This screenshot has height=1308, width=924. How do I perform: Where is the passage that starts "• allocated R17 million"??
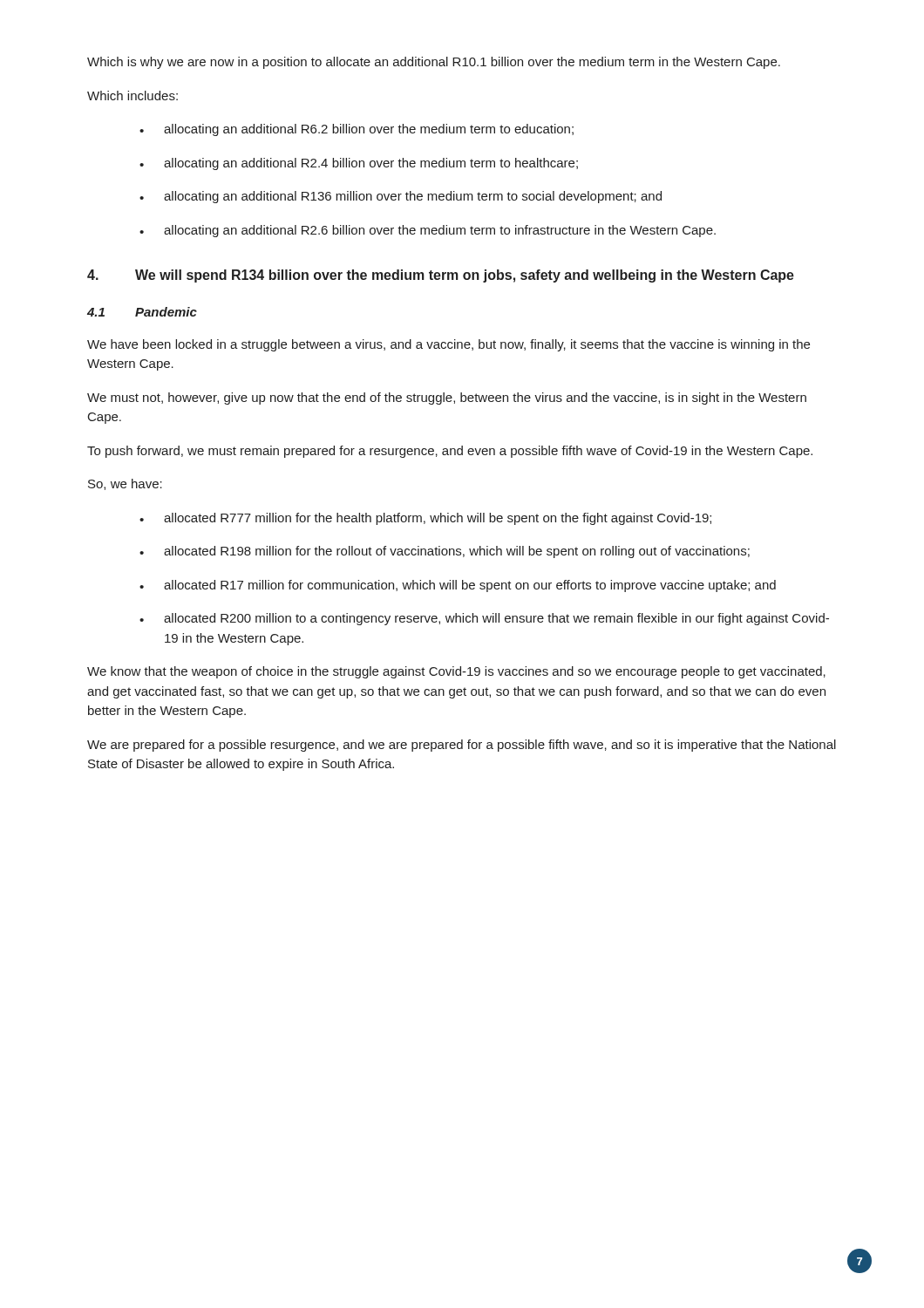click(458, 586)
